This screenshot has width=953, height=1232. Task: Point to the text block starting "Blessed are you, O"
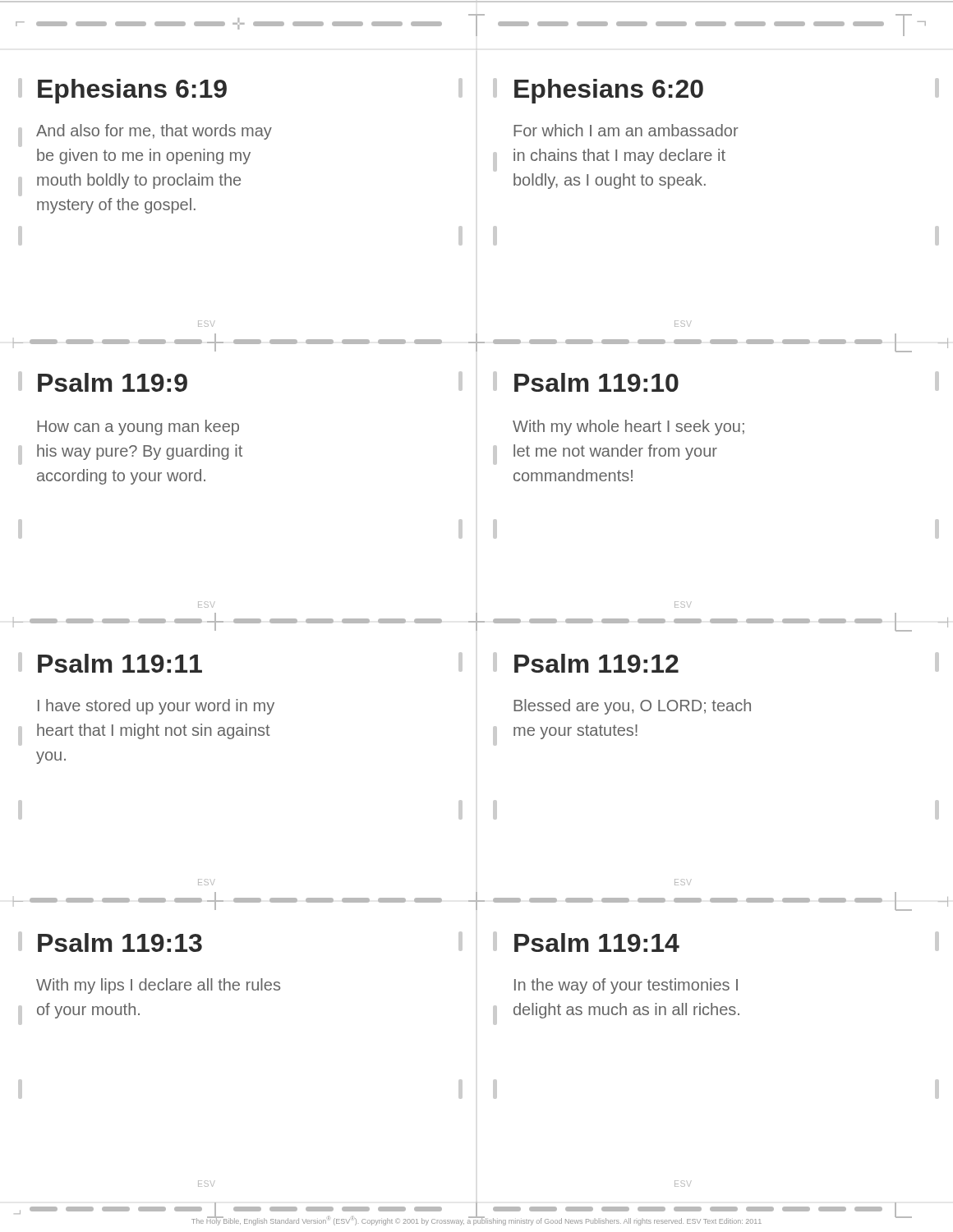point(632,718)
